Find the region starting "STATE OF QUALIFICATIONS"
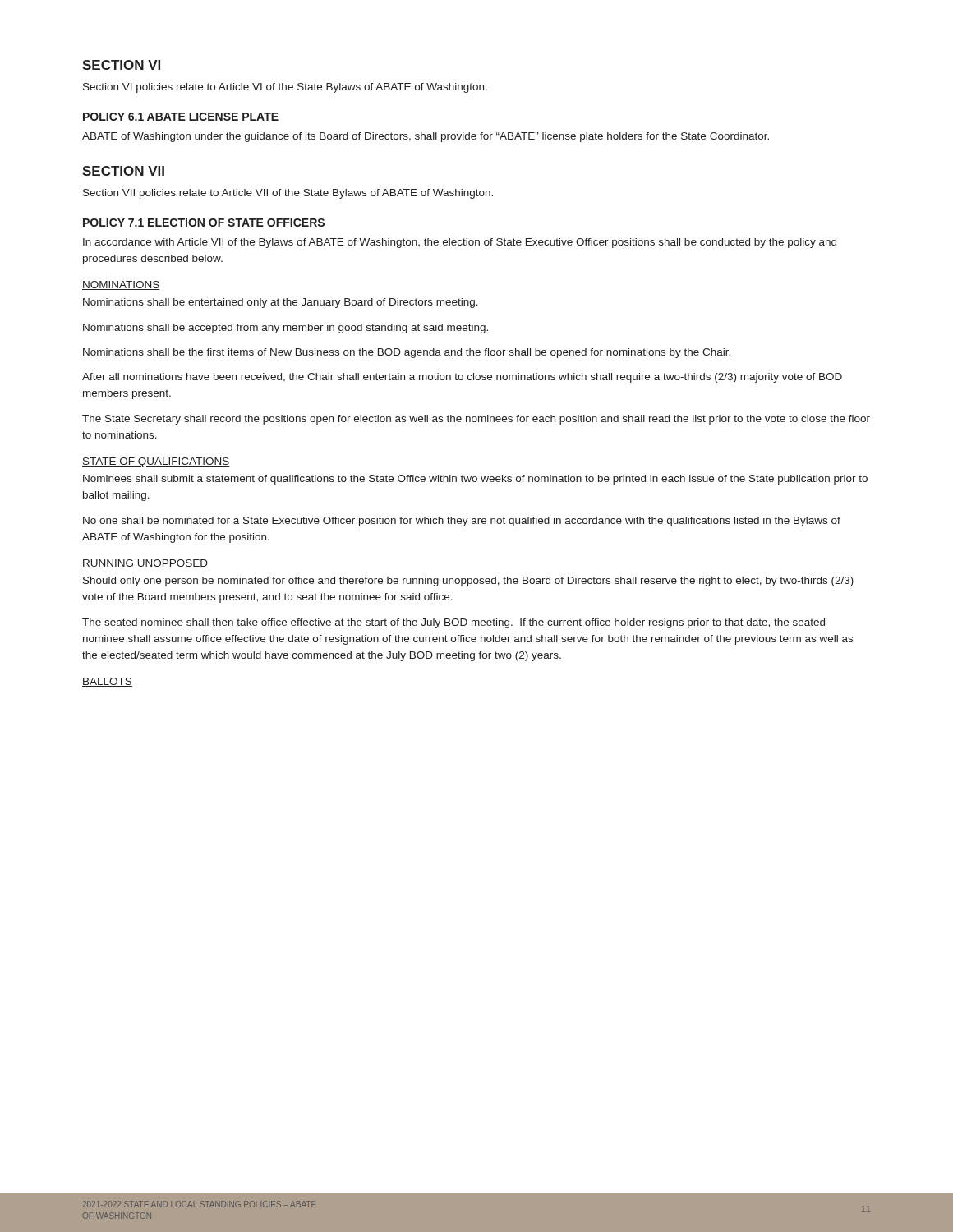 click(156, 462)
